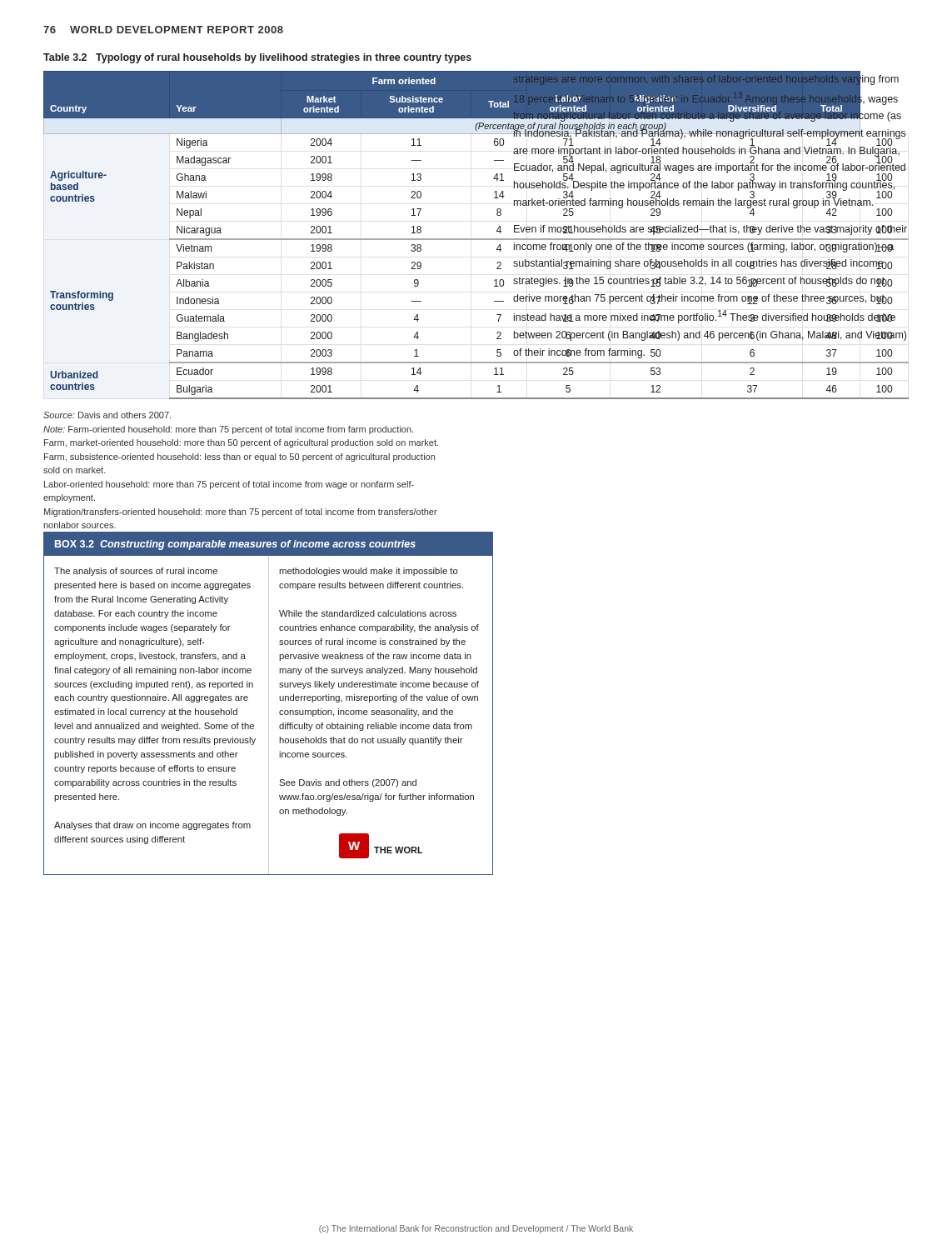Viewport: 952px width, 1250px height.
Task: Locate the region starting "BOX 3.2 Constructing comparable measures of income"
Action: (x=268, y=703)
